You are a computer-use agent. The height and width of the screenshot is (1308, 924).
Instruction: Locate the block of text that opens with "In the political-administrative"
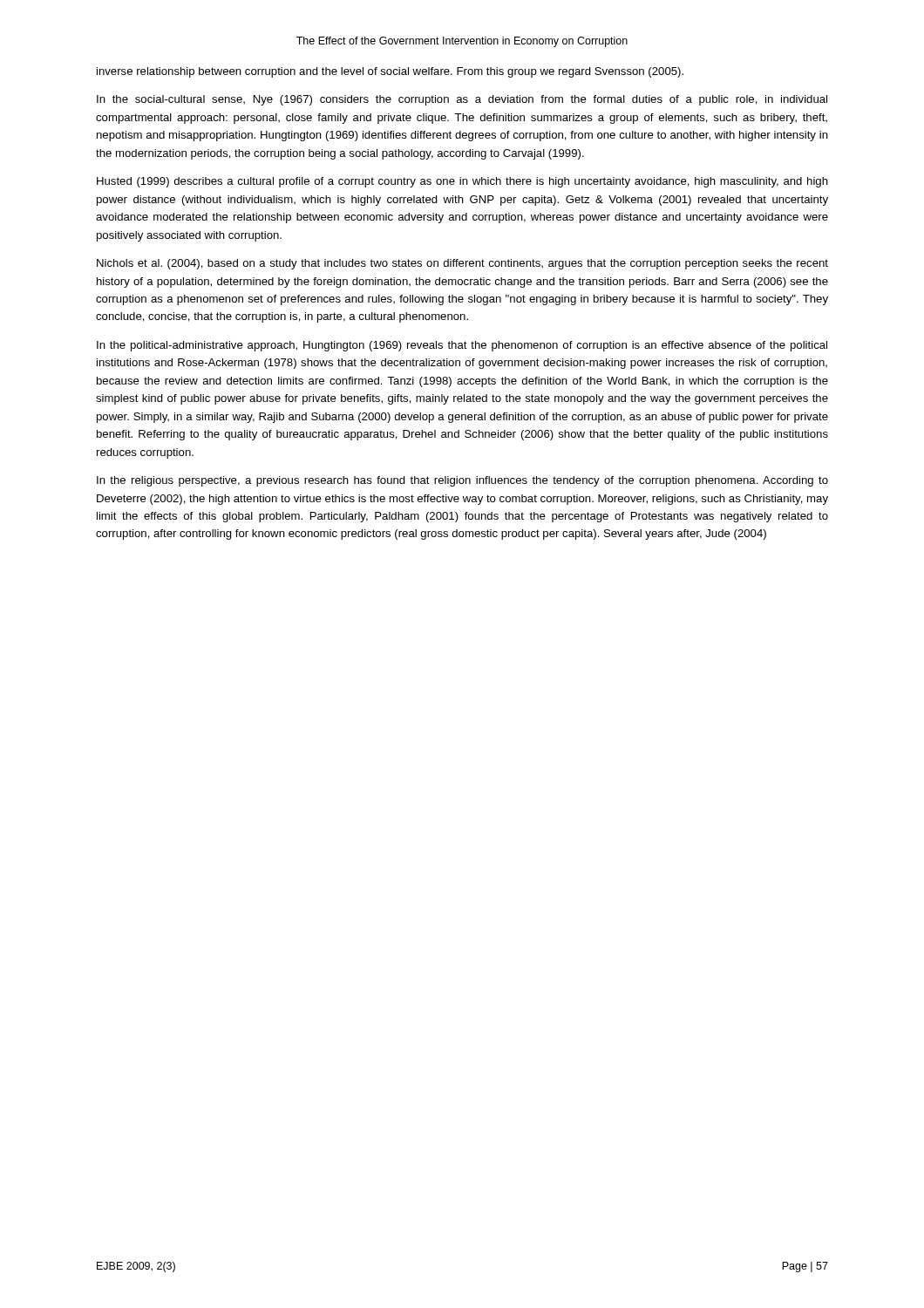point(462,398)
